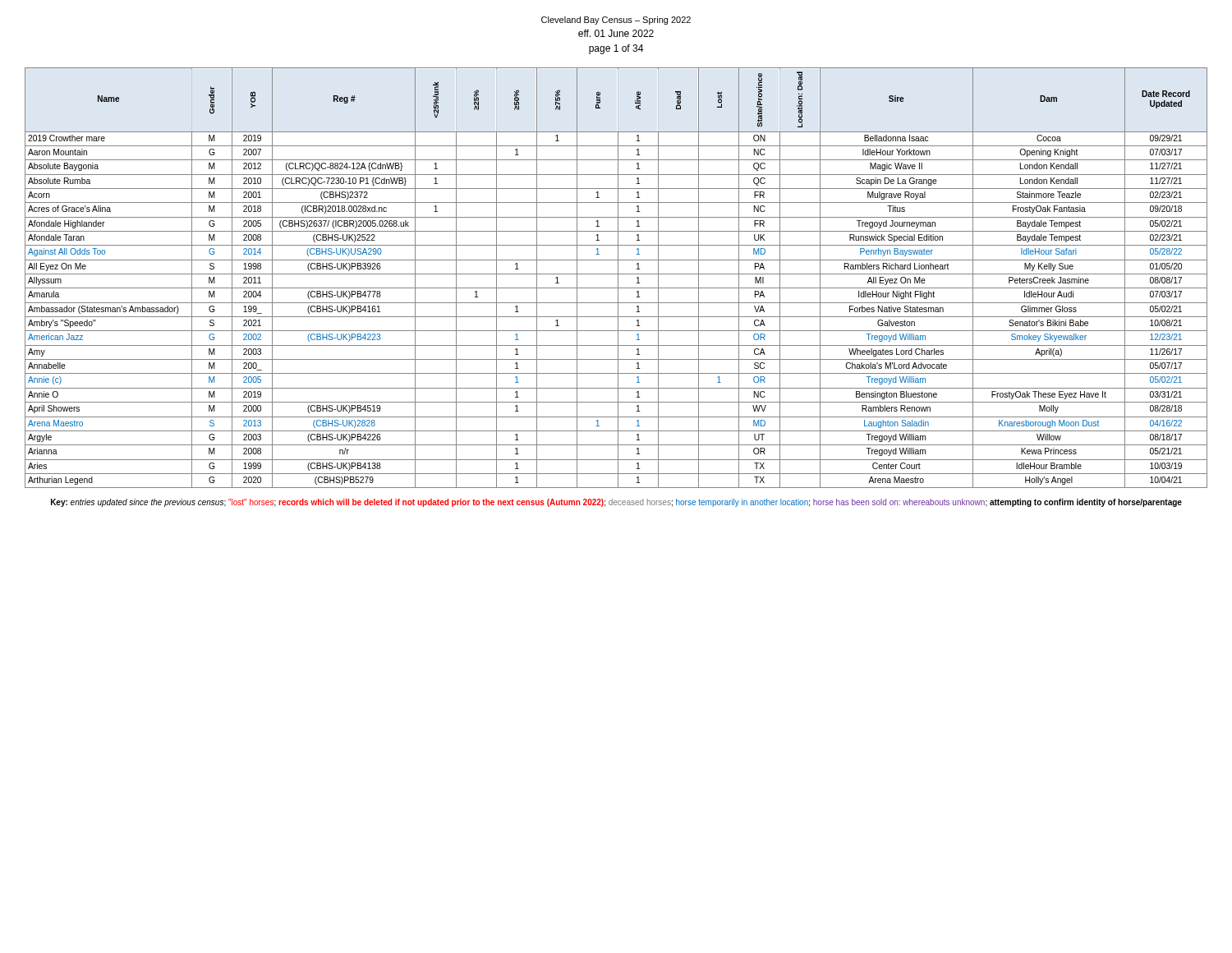Find the element starting "Key: entries updated since"

coord(616,503)
